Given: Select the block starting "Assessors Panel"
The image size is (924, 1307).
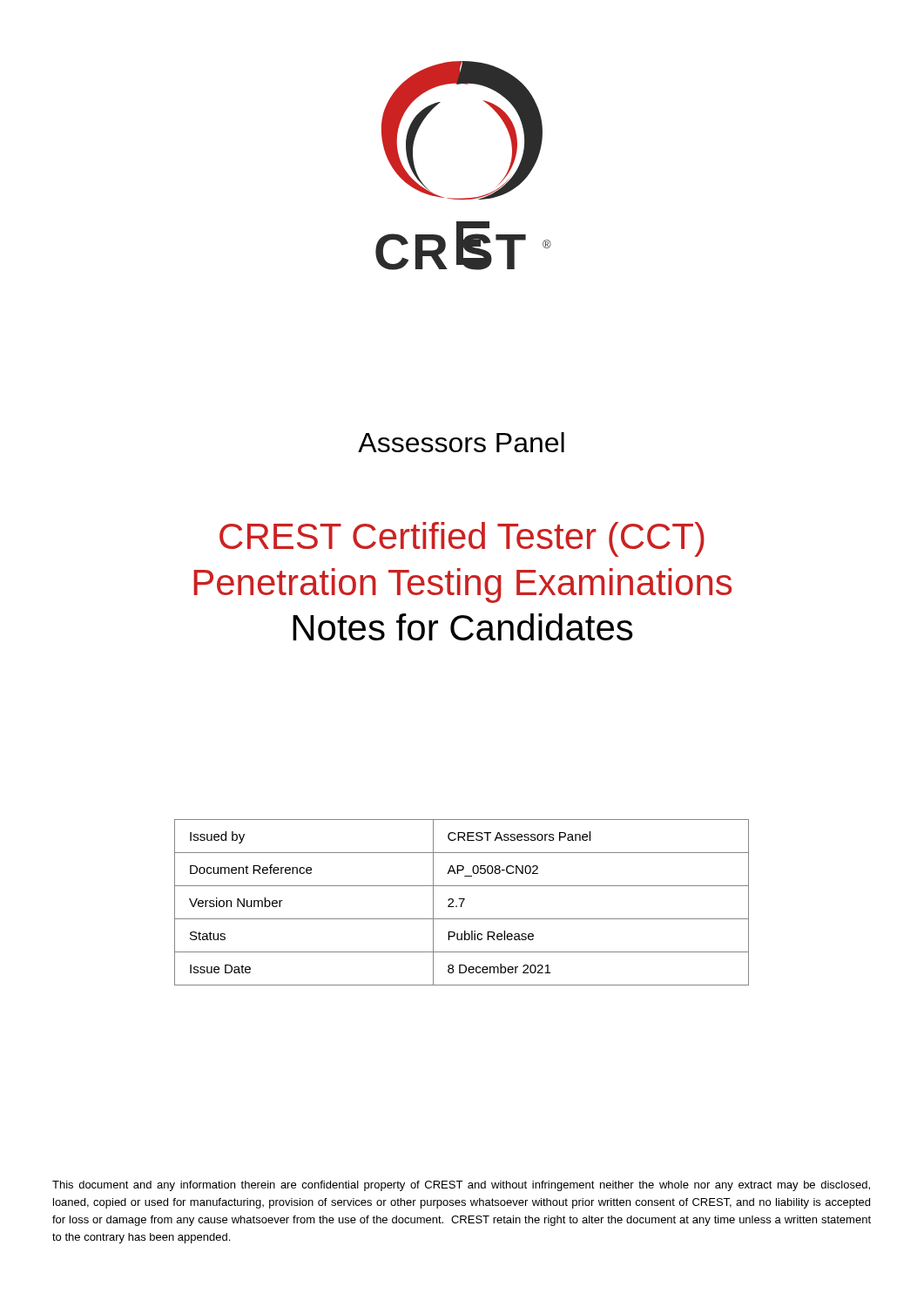Looking at the screenshot, I should pyautogui.click(x=462, y=443).
